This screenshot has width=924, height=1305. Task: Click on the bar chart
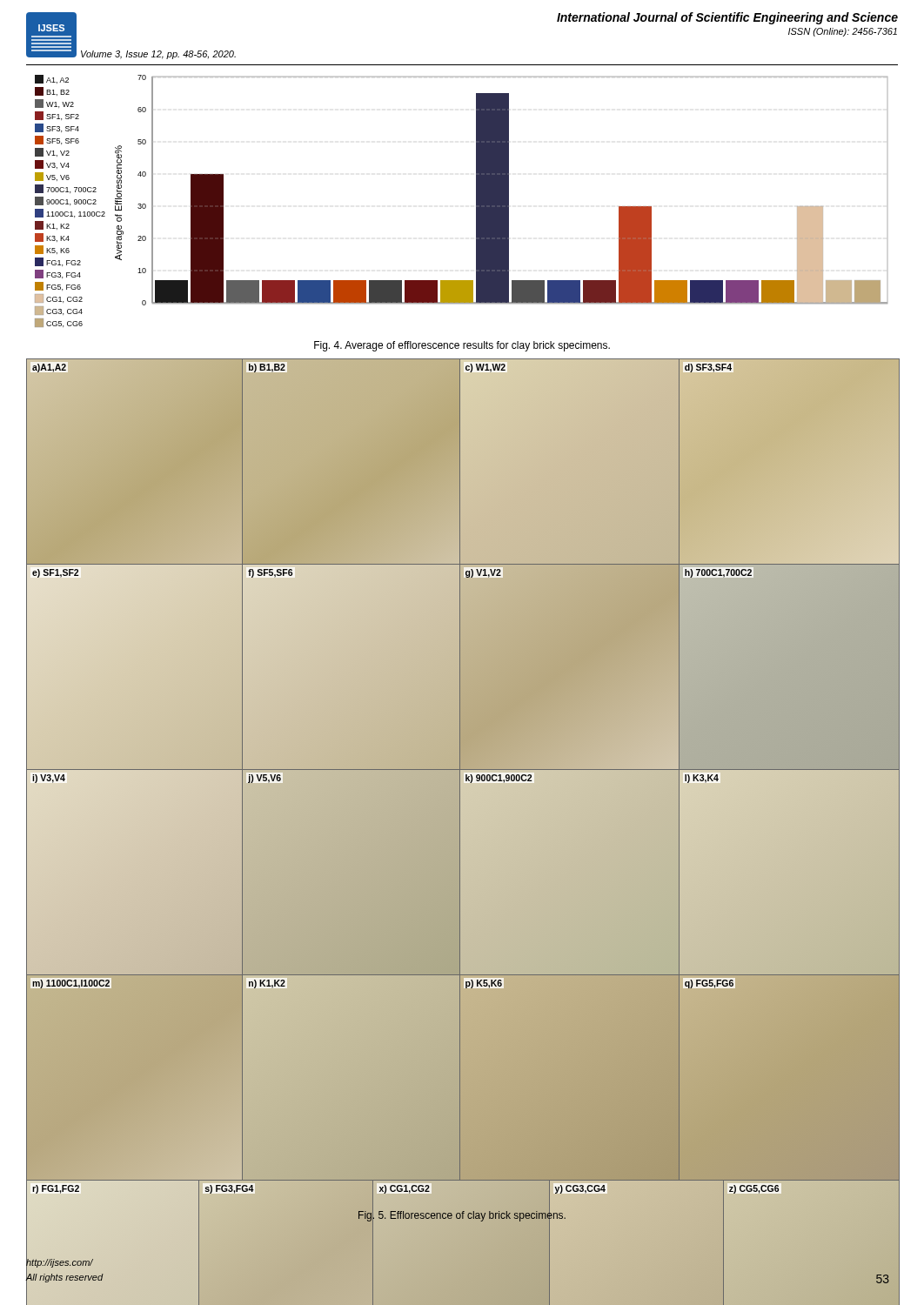tap(462, 203)
